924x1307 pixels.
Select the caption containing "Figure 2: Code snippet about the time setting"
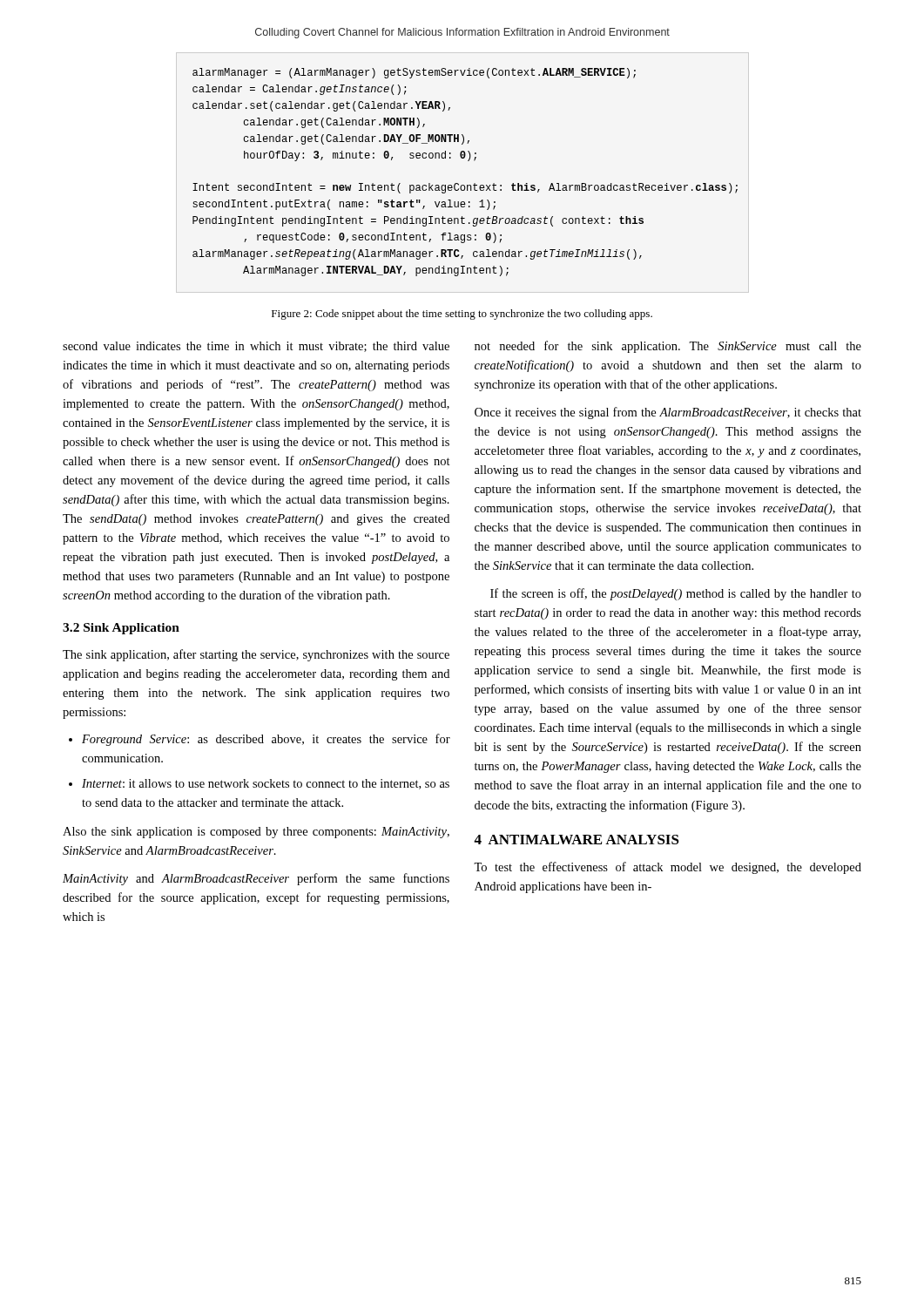coord(462,313)
